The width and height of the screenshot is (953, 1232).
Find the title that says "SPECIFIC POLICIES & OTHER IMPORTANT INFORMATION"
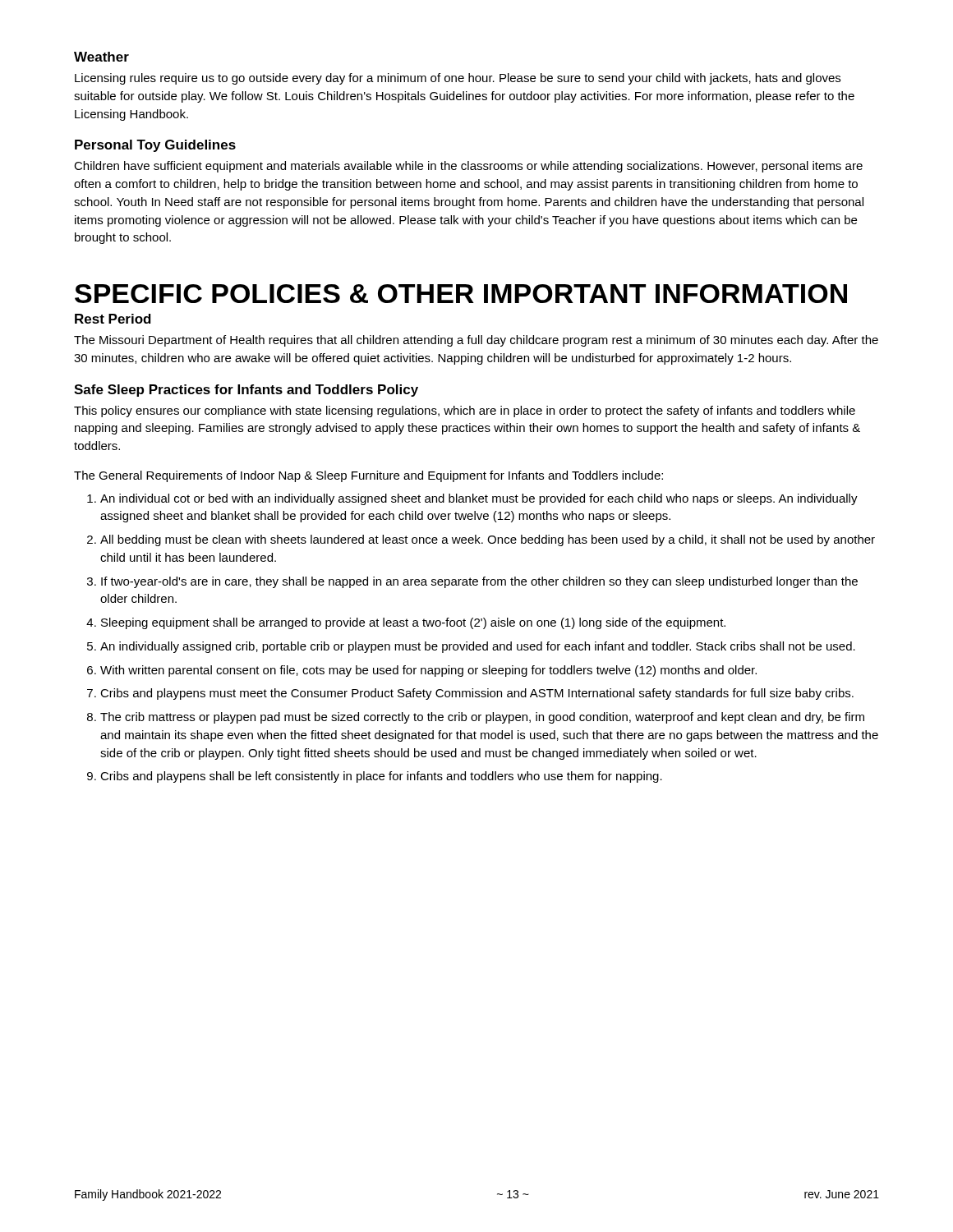(461, 293)
